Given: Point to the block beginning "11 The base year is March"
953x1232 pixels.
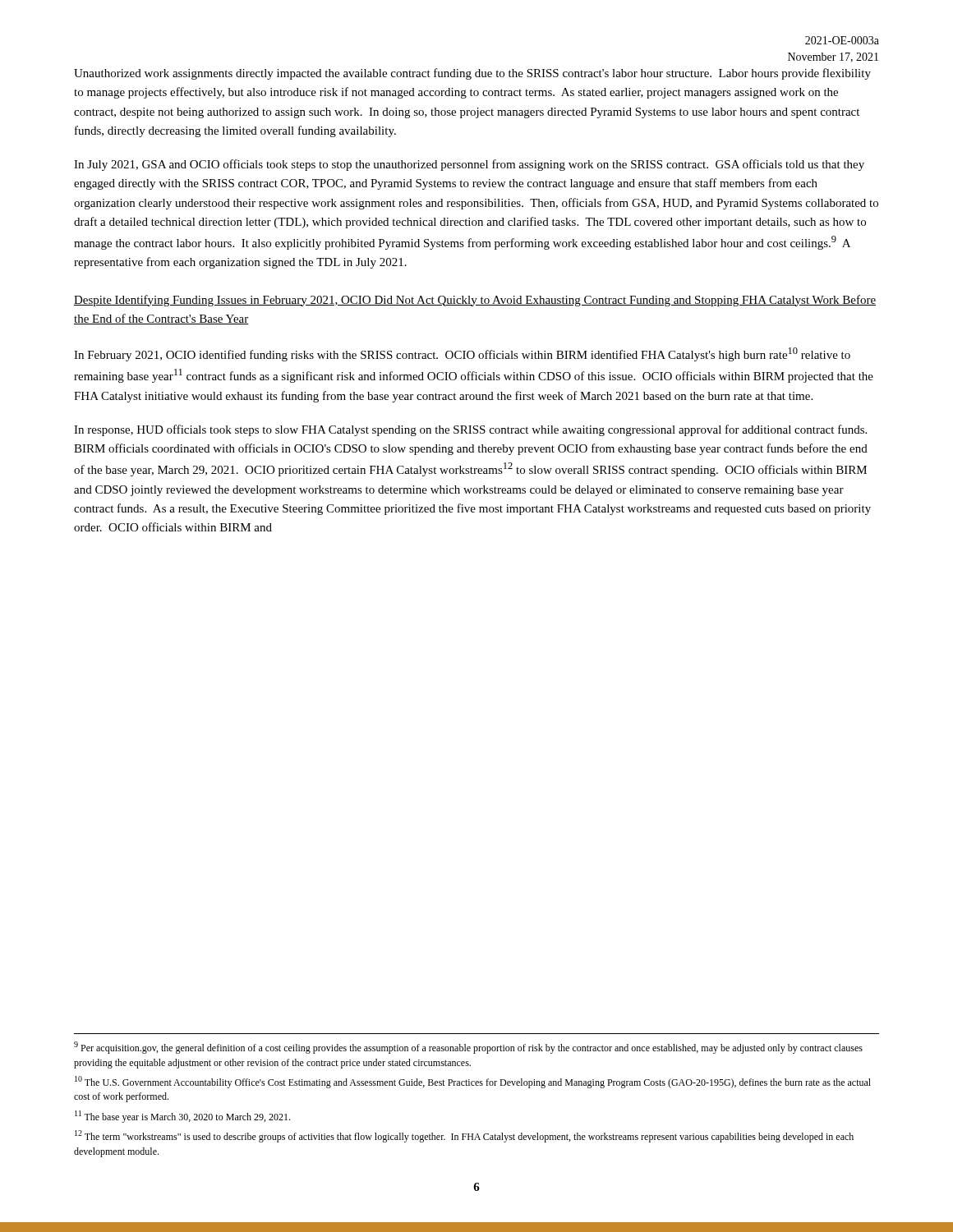Looking at the screenshot, I should pyautogui.click(x=182, y=1116).
